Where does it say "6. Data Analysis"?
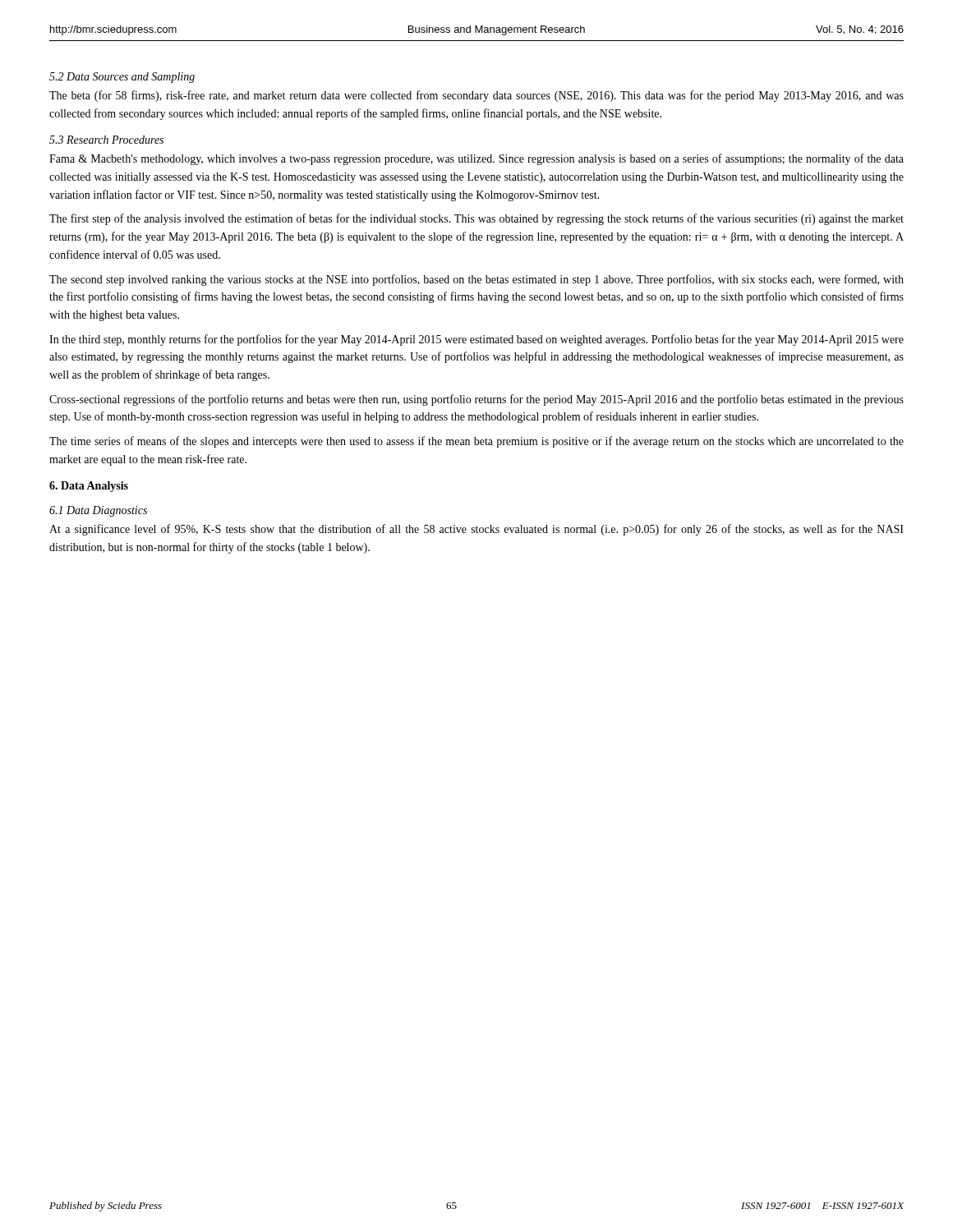 click(x=89, y=486)
